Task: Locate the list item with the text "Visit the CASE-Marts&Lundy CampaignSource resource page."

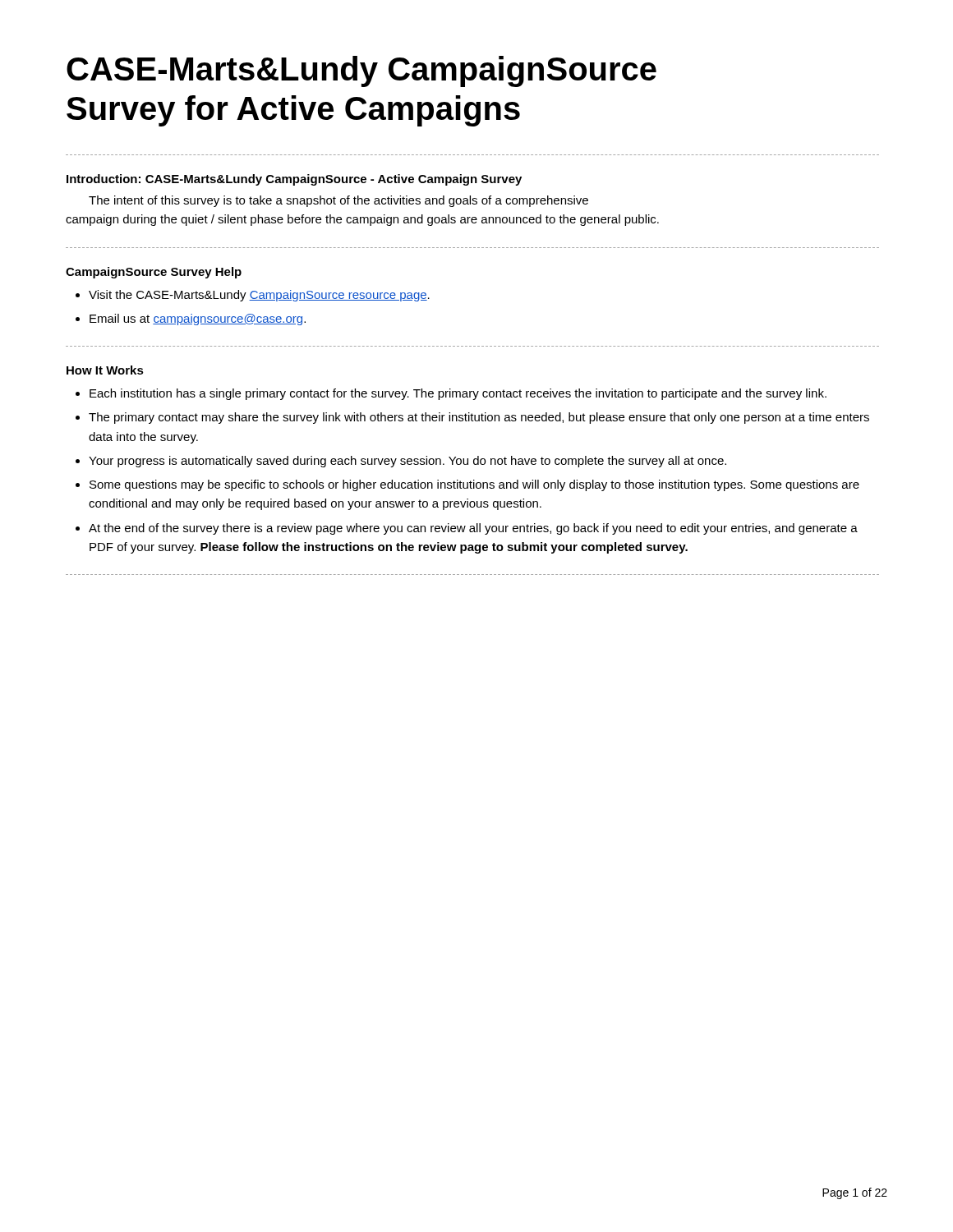Action: click(260, 294)
